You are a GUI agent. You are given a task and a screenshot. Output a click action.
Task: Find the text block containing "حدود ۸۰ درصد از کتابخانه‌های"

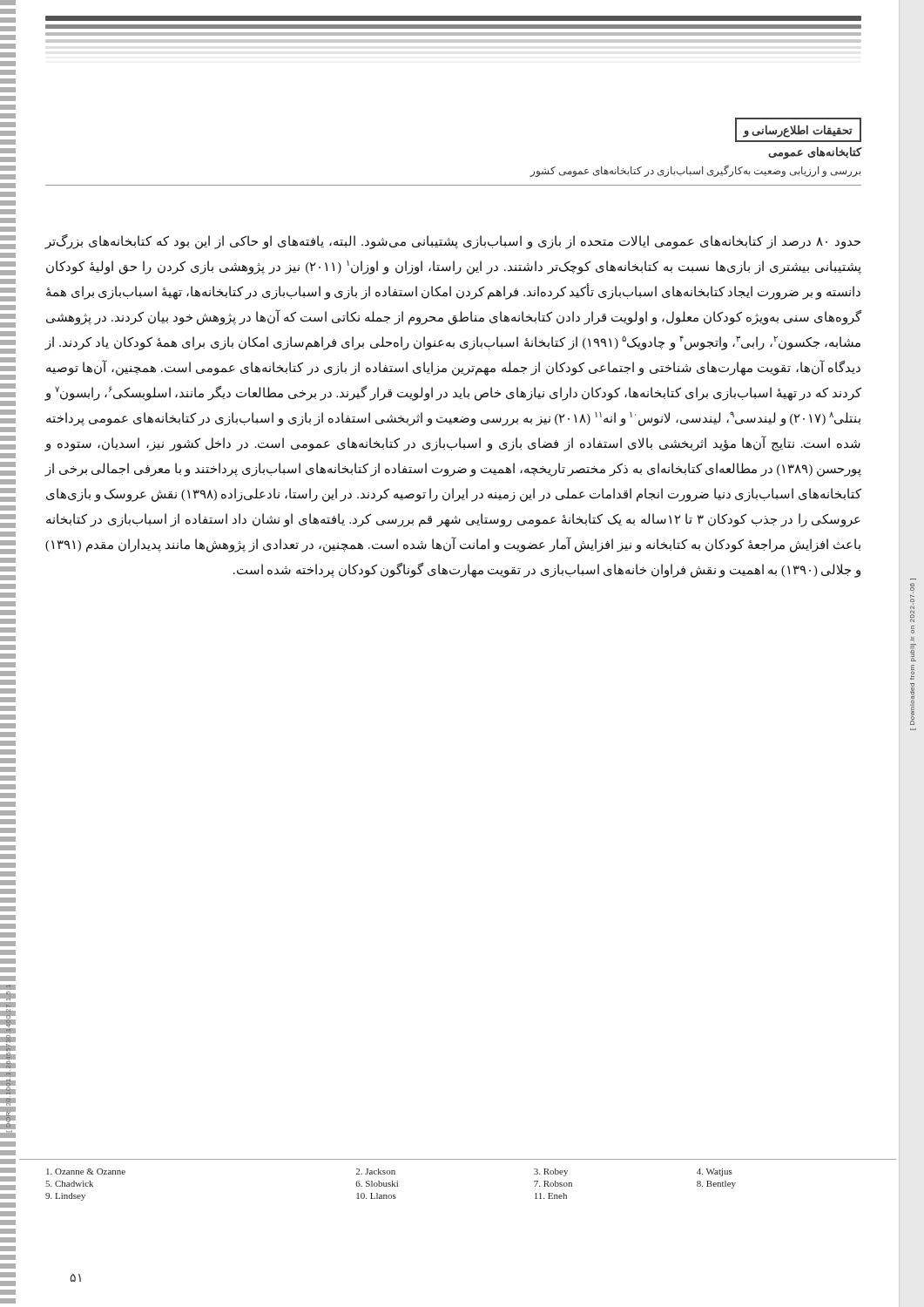coord(453,406)
